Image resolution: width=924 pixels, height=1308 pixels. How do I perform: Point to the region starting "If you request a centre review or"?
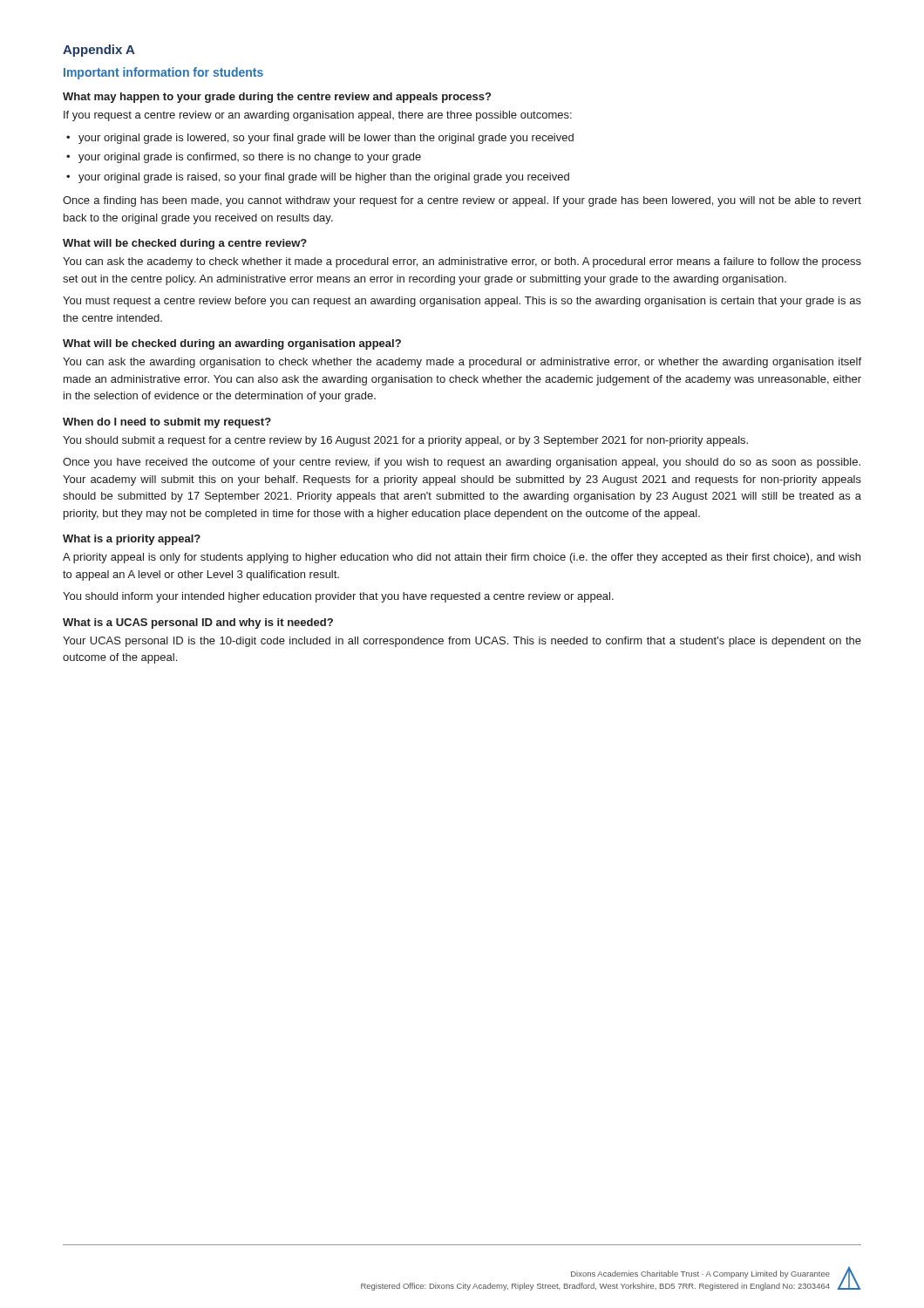click(x=318, y=115)
